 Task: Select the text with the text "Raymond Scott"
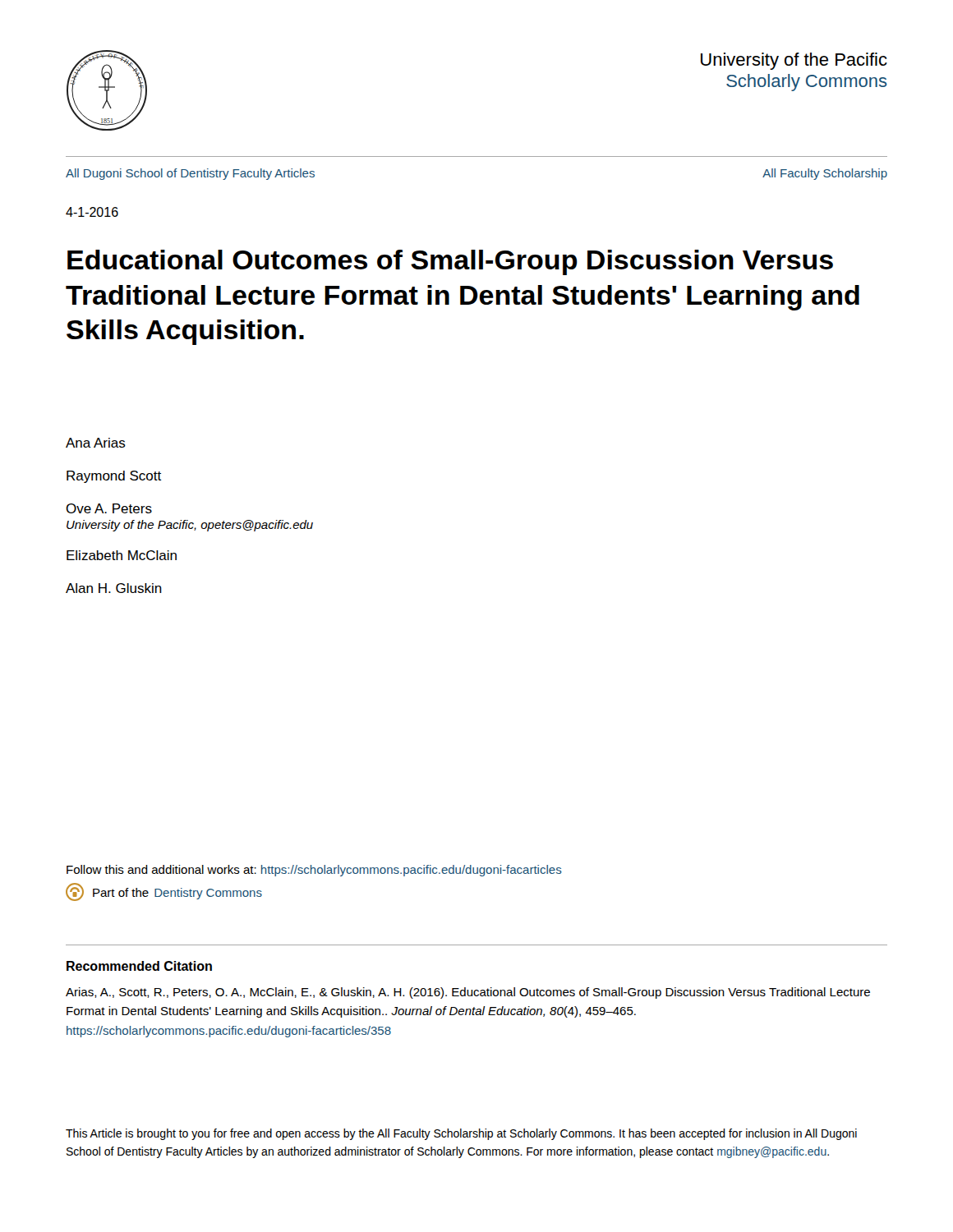114,477
